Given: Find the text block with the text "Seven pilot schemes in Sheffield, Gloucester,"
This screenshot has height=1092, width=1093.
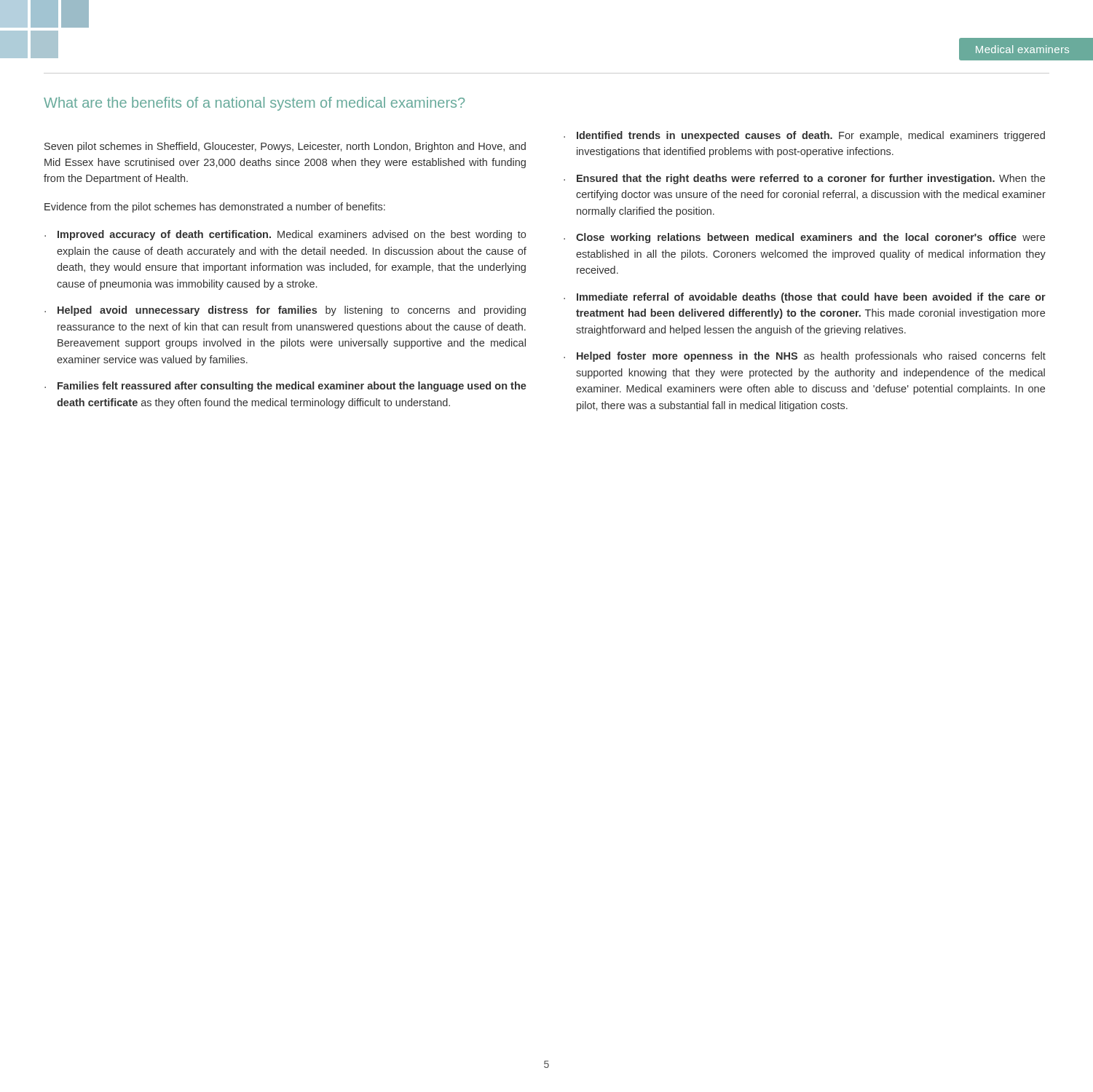Looking at the screenshot, I should 285,162.
